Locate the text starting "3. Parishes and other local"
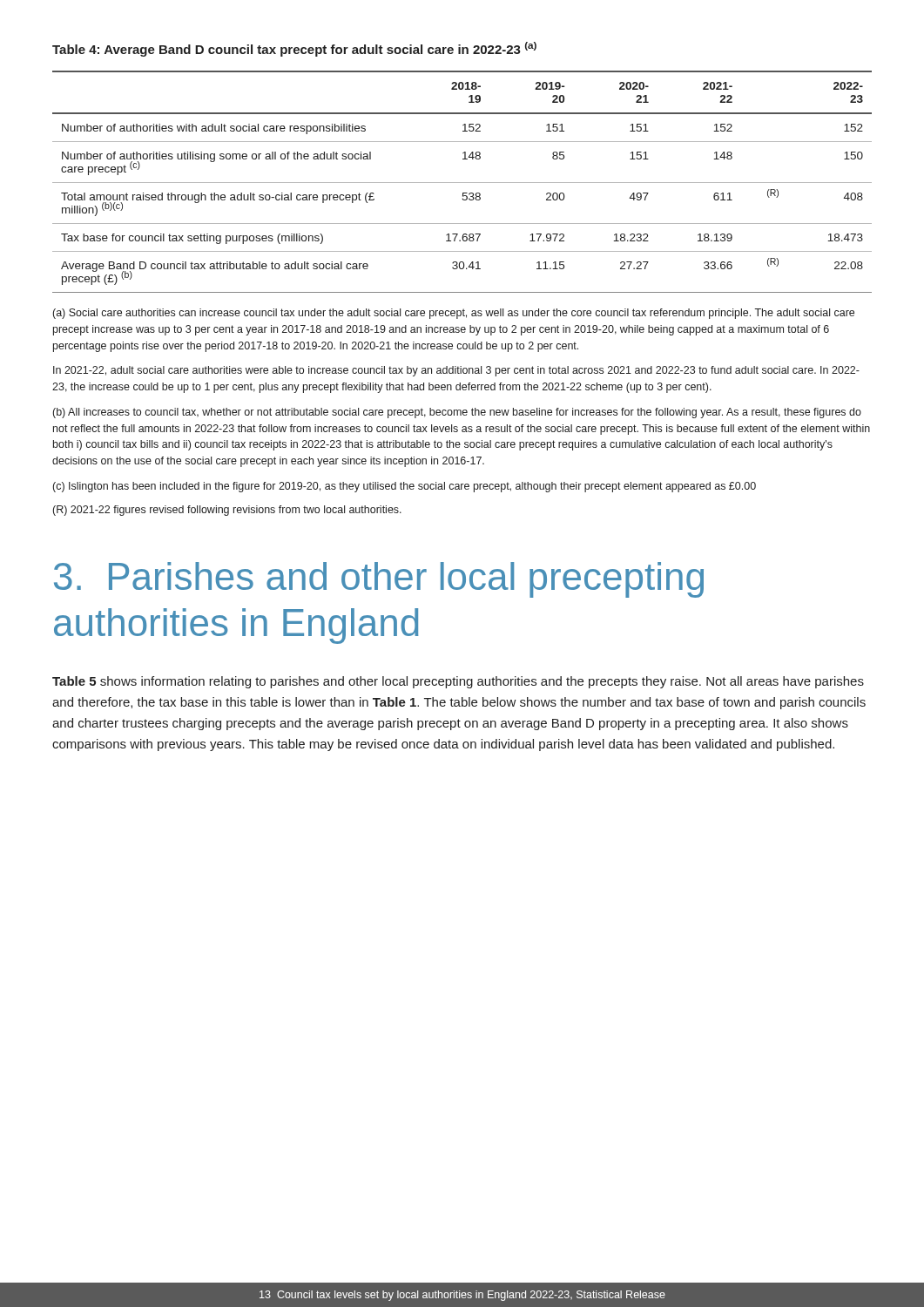This screenshot has height=1307, width=924. [379, 600]
